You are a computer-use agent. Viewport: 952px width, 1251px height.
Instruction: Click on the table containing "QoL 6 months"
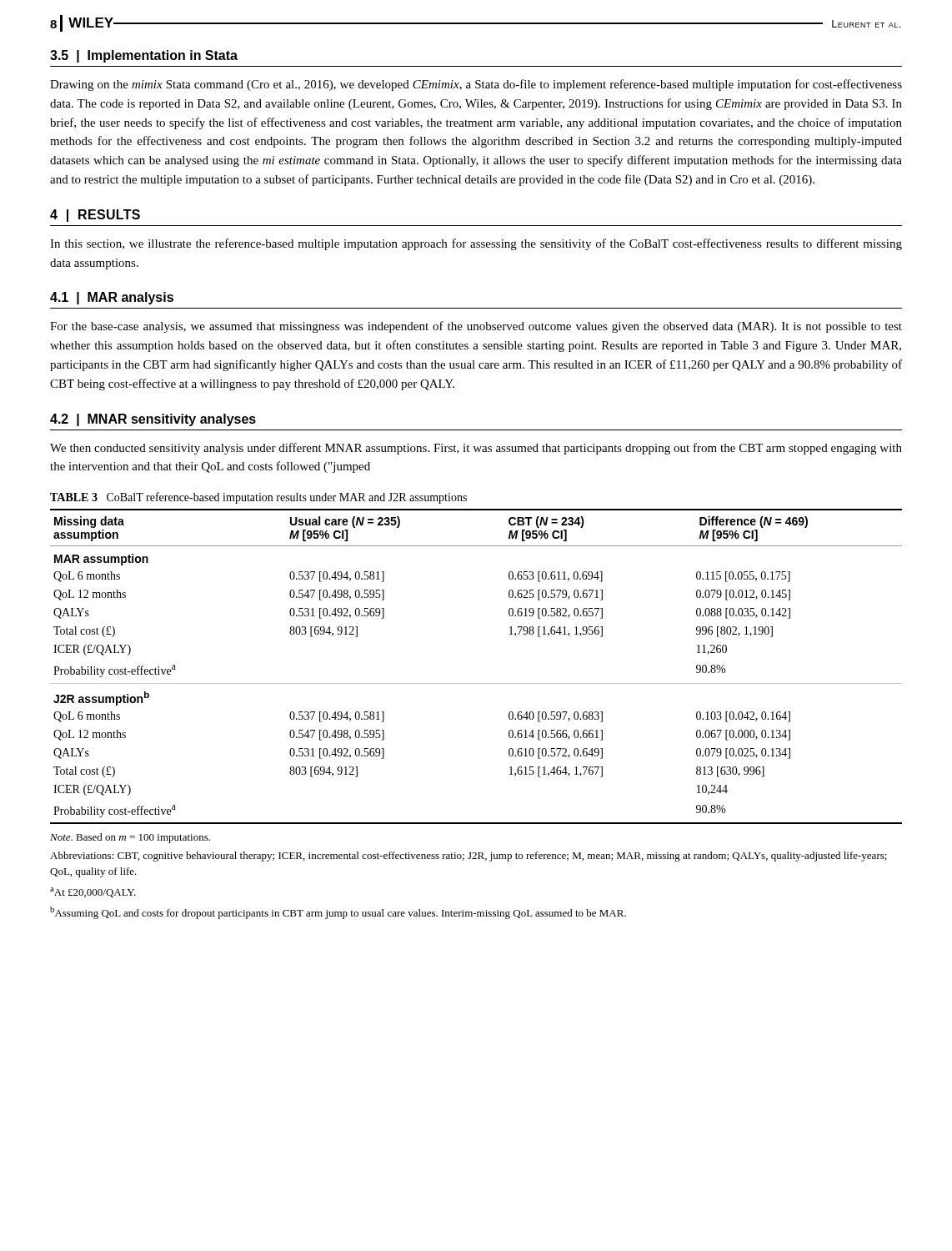point(476,667)
